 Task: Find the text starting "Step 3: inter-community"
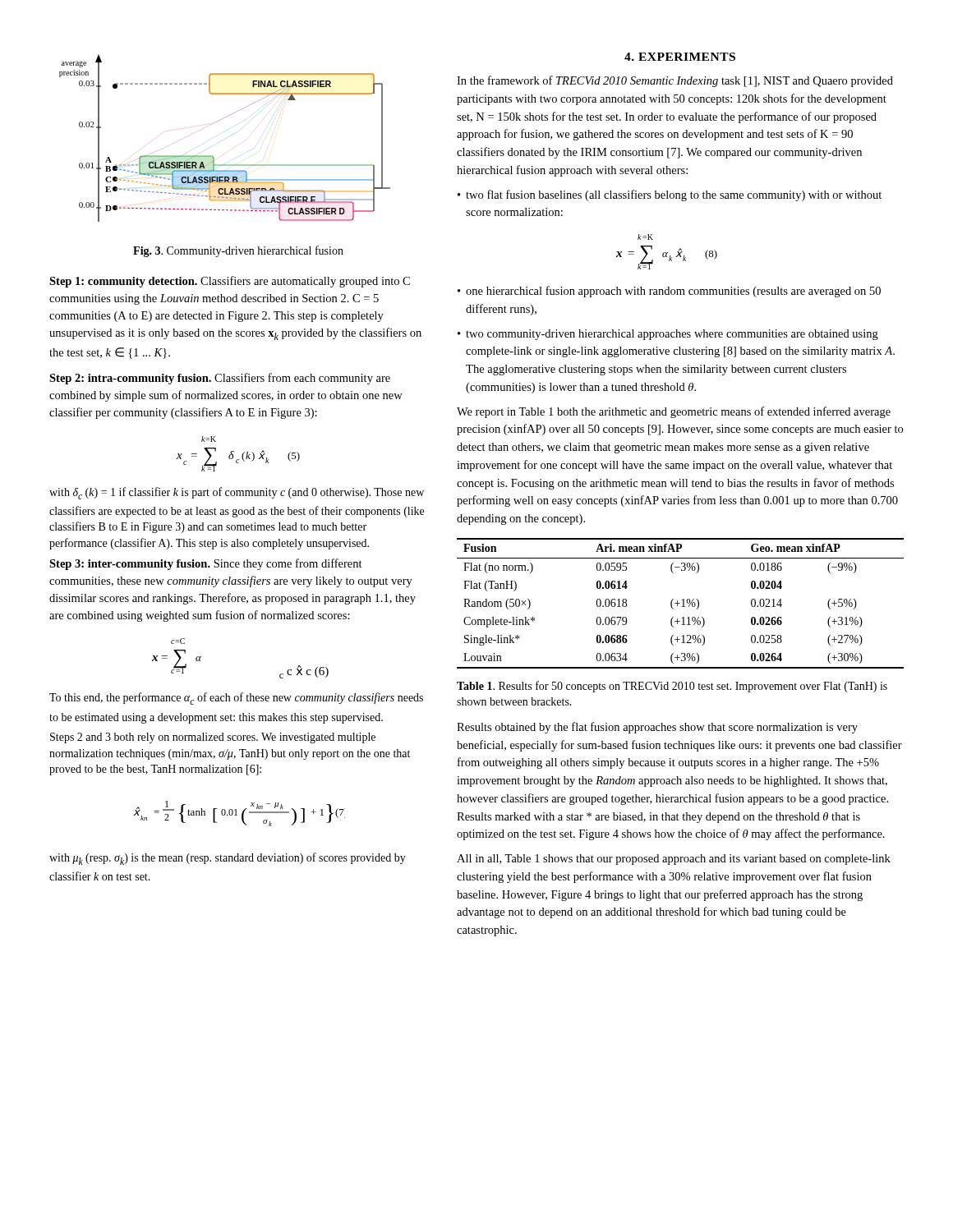[x=232, y=590]
